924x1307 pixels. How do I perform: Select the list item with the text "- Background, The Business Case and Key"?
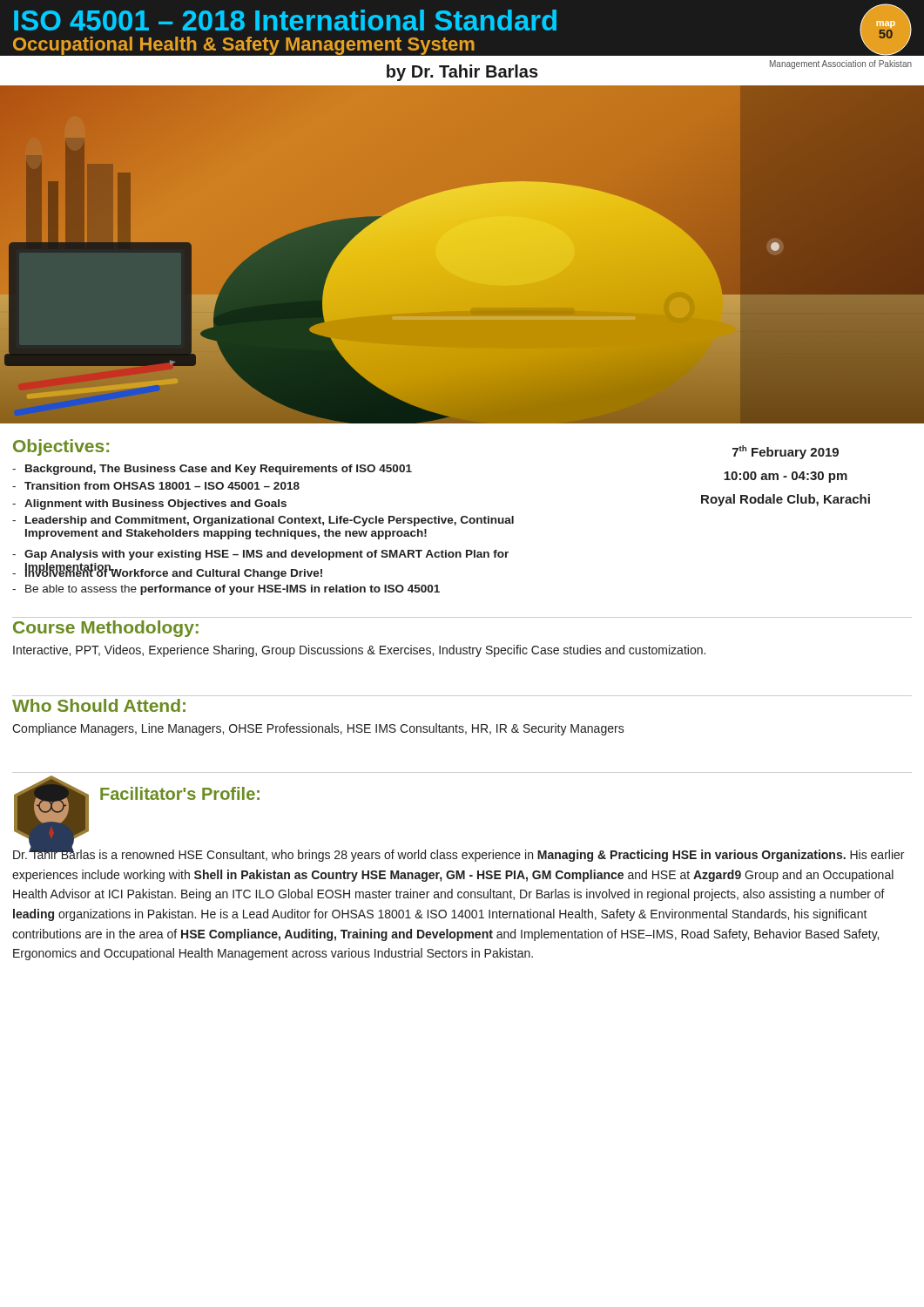pos(212,468)
